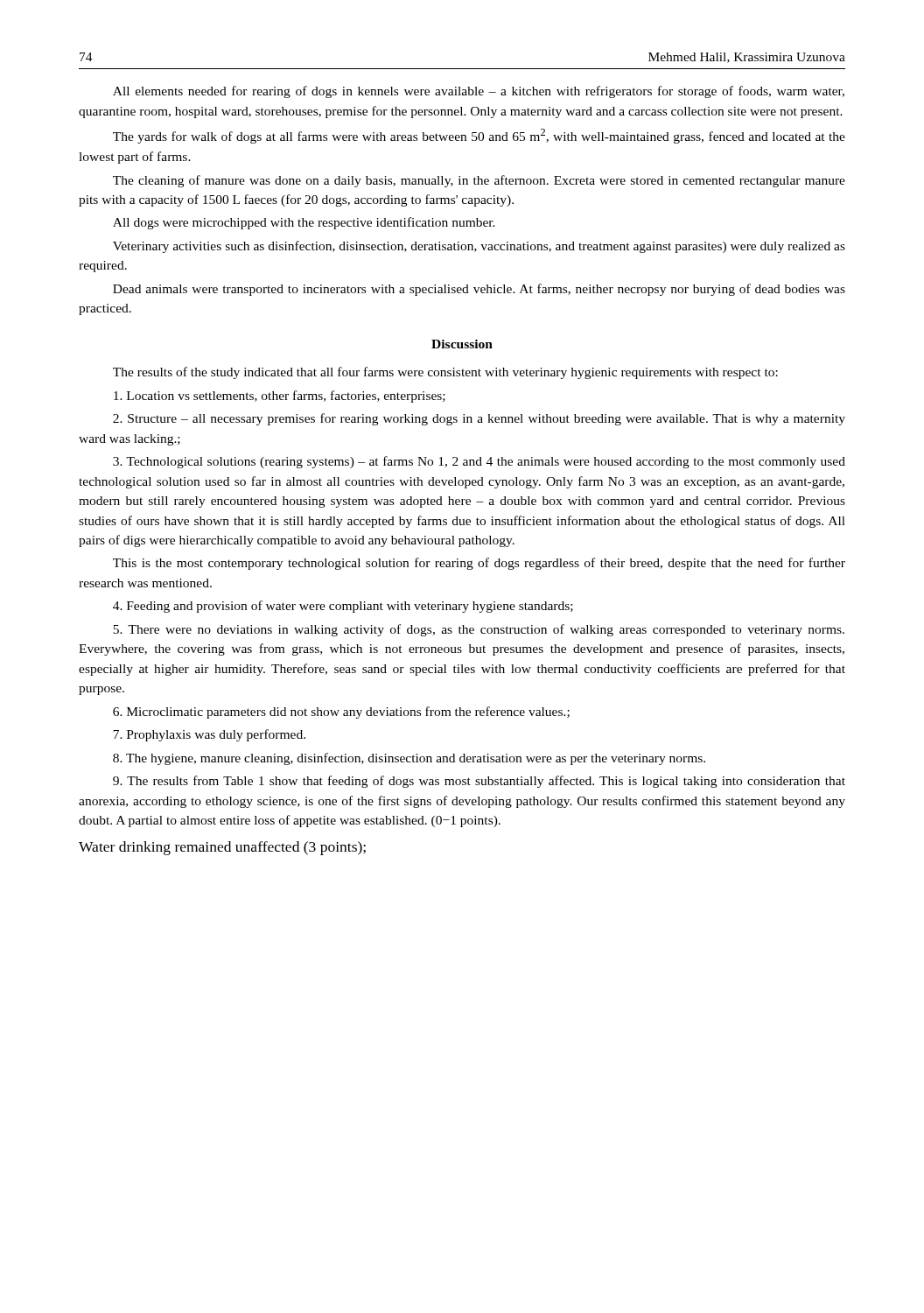Viewport: 924px width, 1313px height.
Task: Click on the text block that reads "This is the most"
Action: [x=462, y=573]
